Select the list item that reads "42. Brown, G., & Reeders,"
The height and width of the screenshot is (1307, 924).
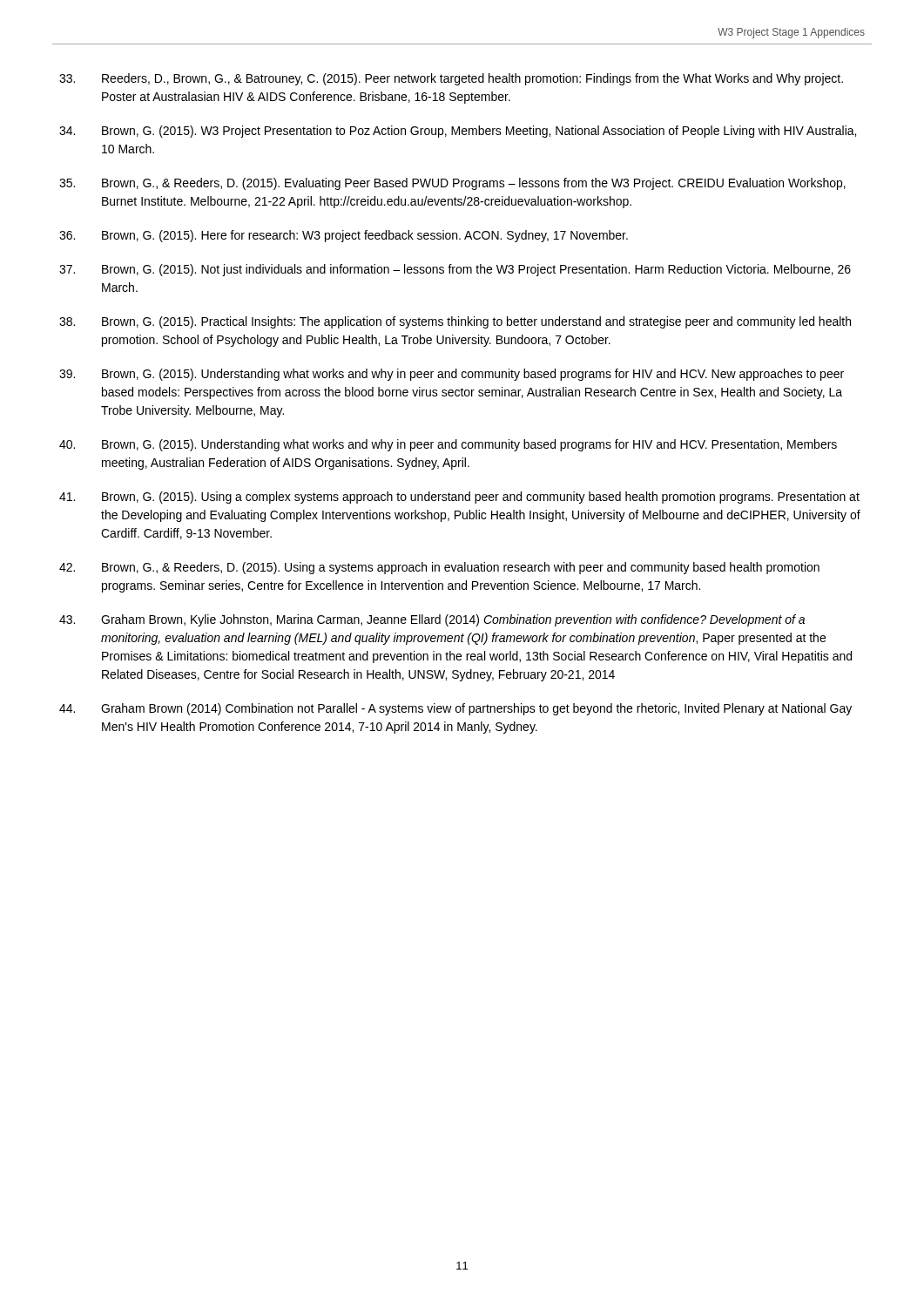coord(462,577)
